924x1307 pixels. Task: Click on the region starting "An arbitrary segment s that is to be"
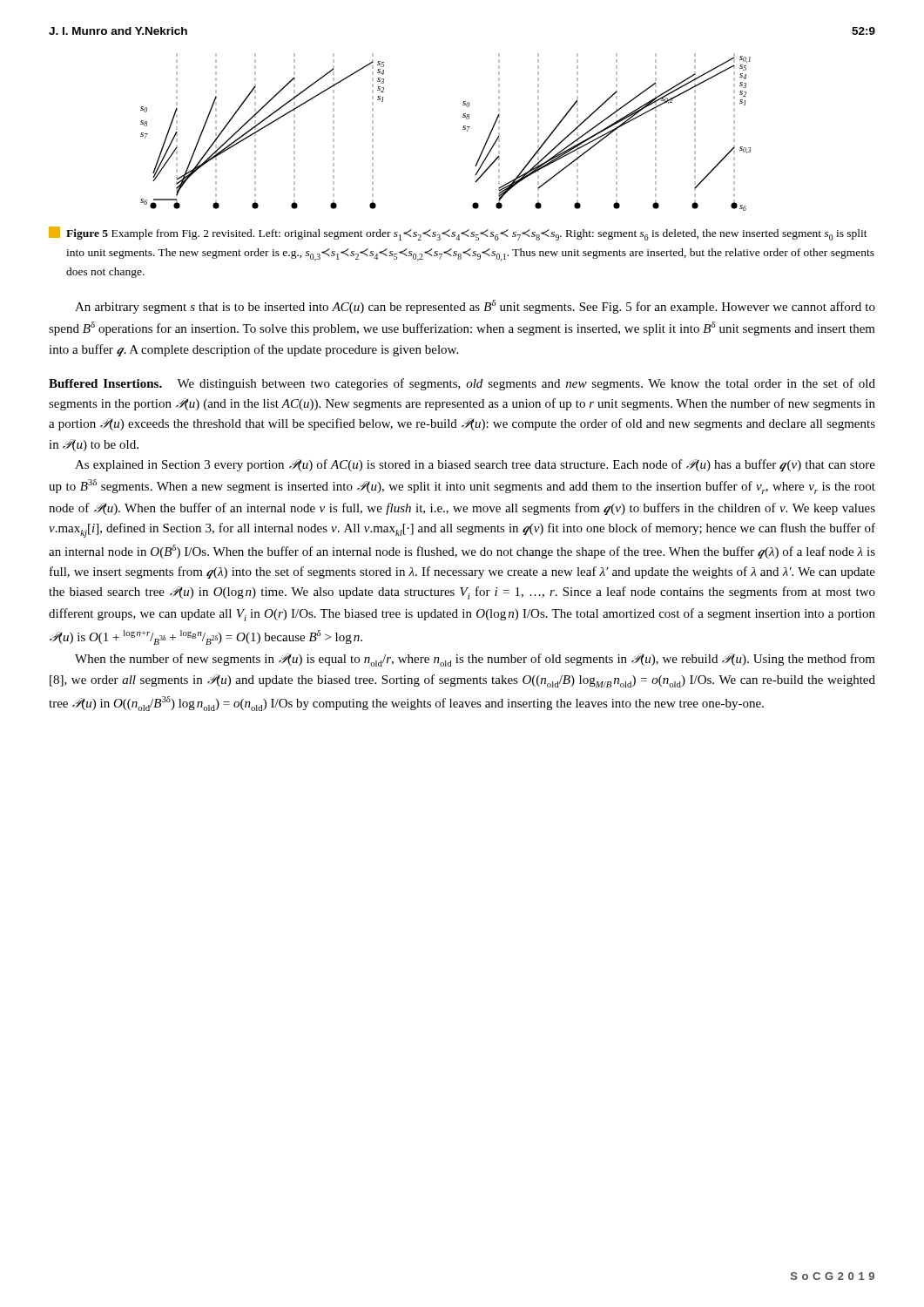point(462,328)
